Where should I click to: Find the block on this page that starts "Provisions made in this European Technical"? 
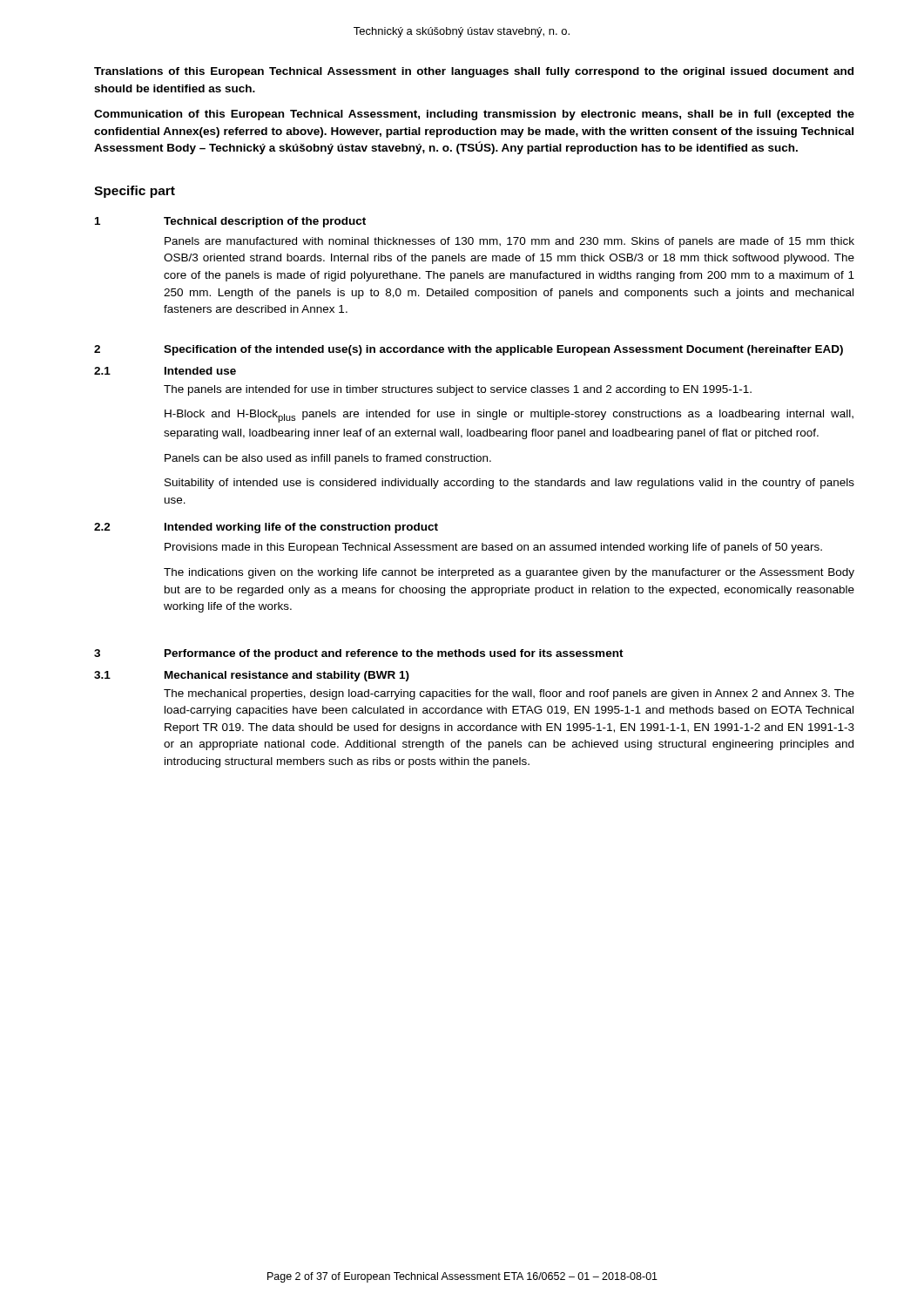point(493,547)
